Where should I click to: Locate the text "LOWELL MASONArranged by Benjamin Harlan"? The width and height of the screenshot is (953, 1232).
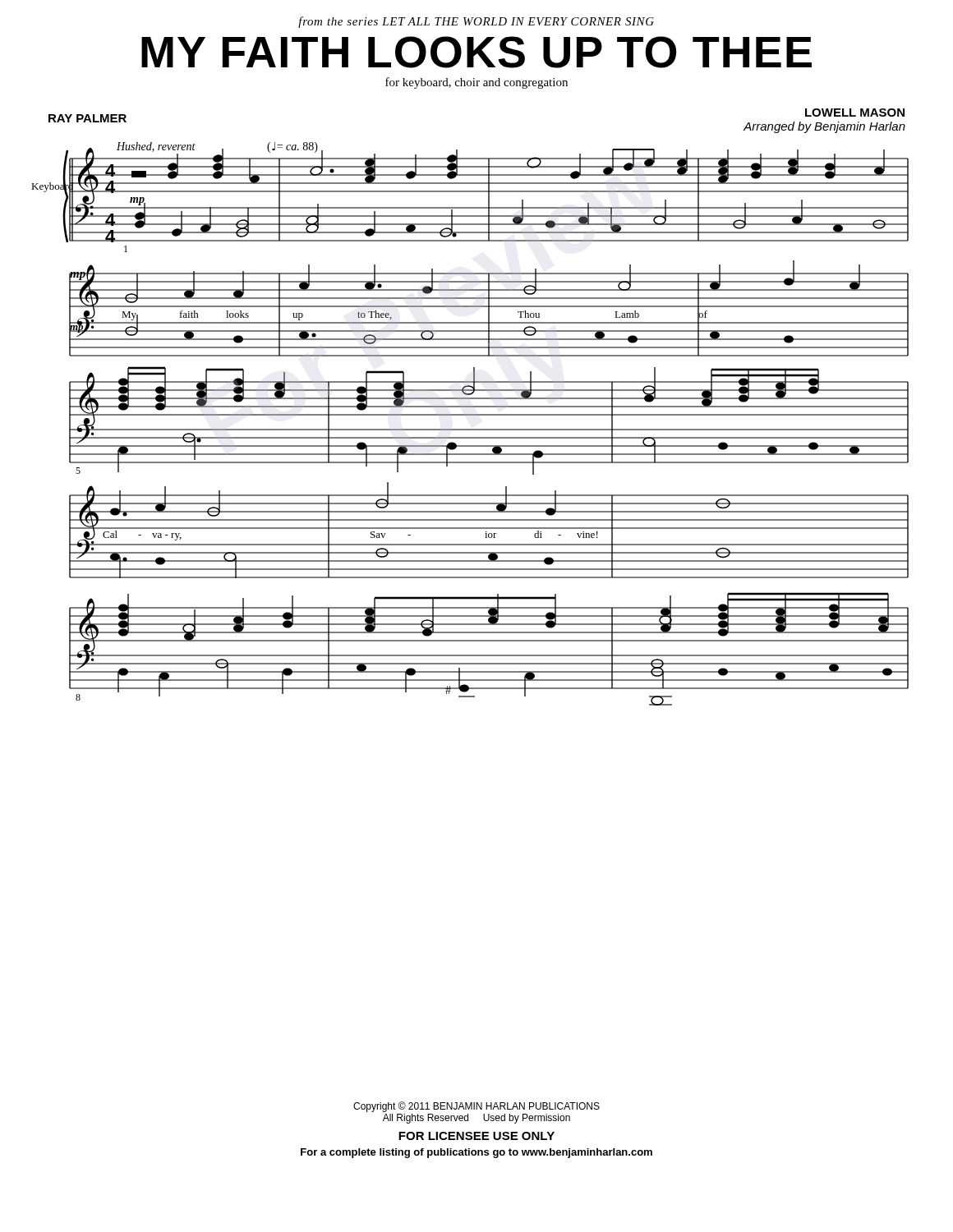(825, 119)
